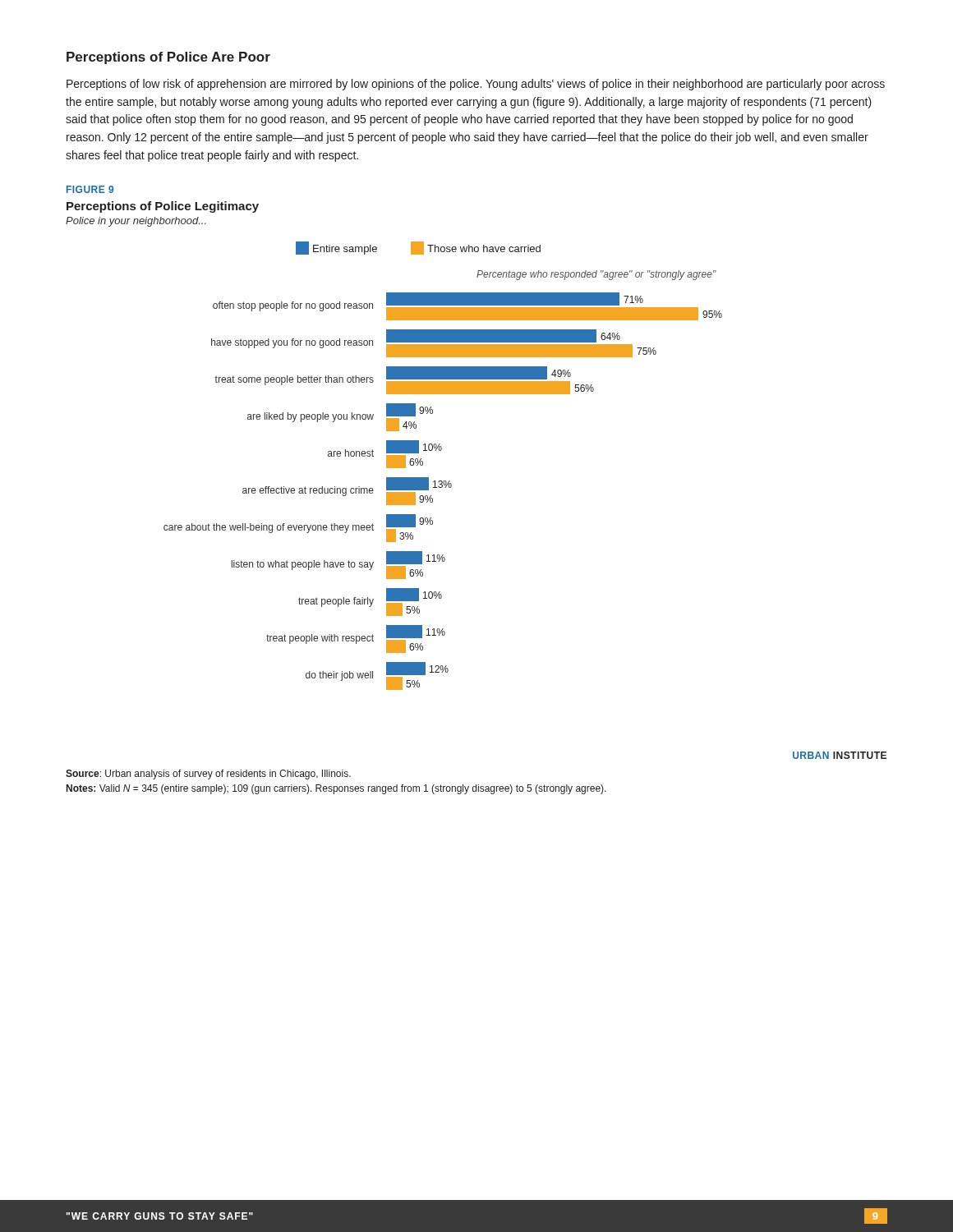The image size is (953, 1232).
Task: Select the grouped bar chart
Action: coord(476,491)
